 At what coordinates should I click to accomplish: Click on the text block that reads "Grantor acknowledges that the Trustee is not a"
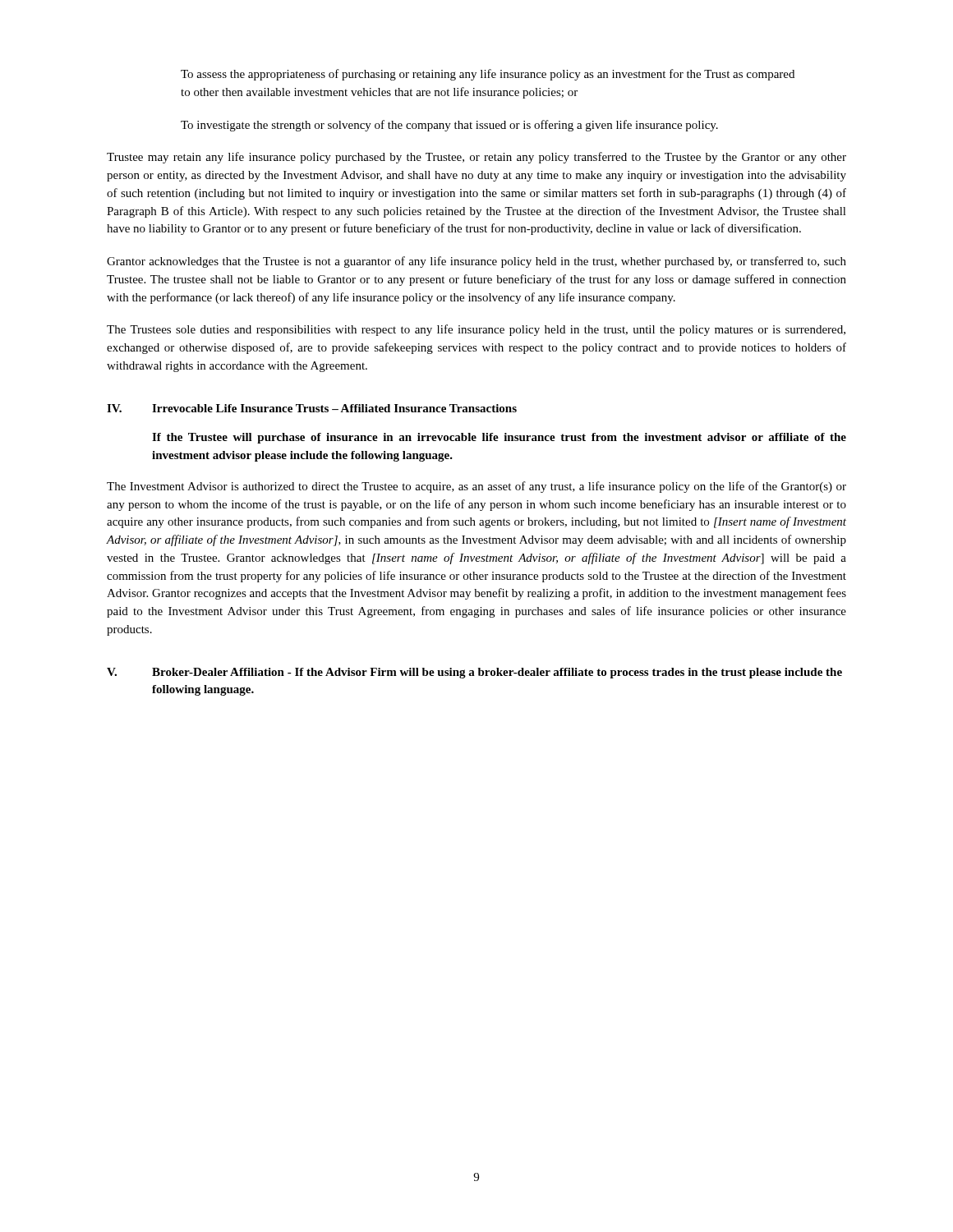(x=476, y=279)
